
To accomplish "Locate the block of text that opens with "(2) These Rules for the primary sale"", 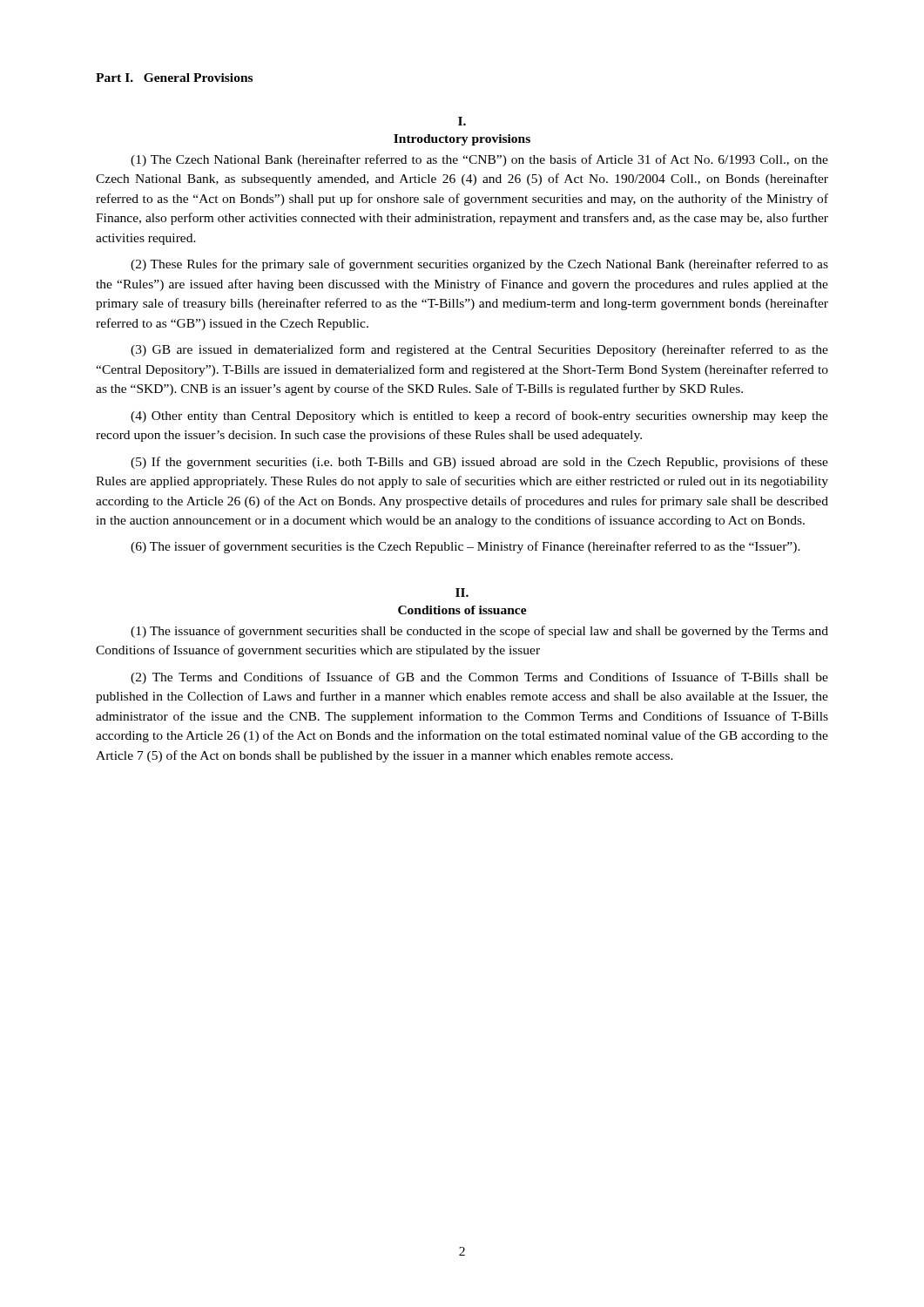I will [x=462, y=293].
